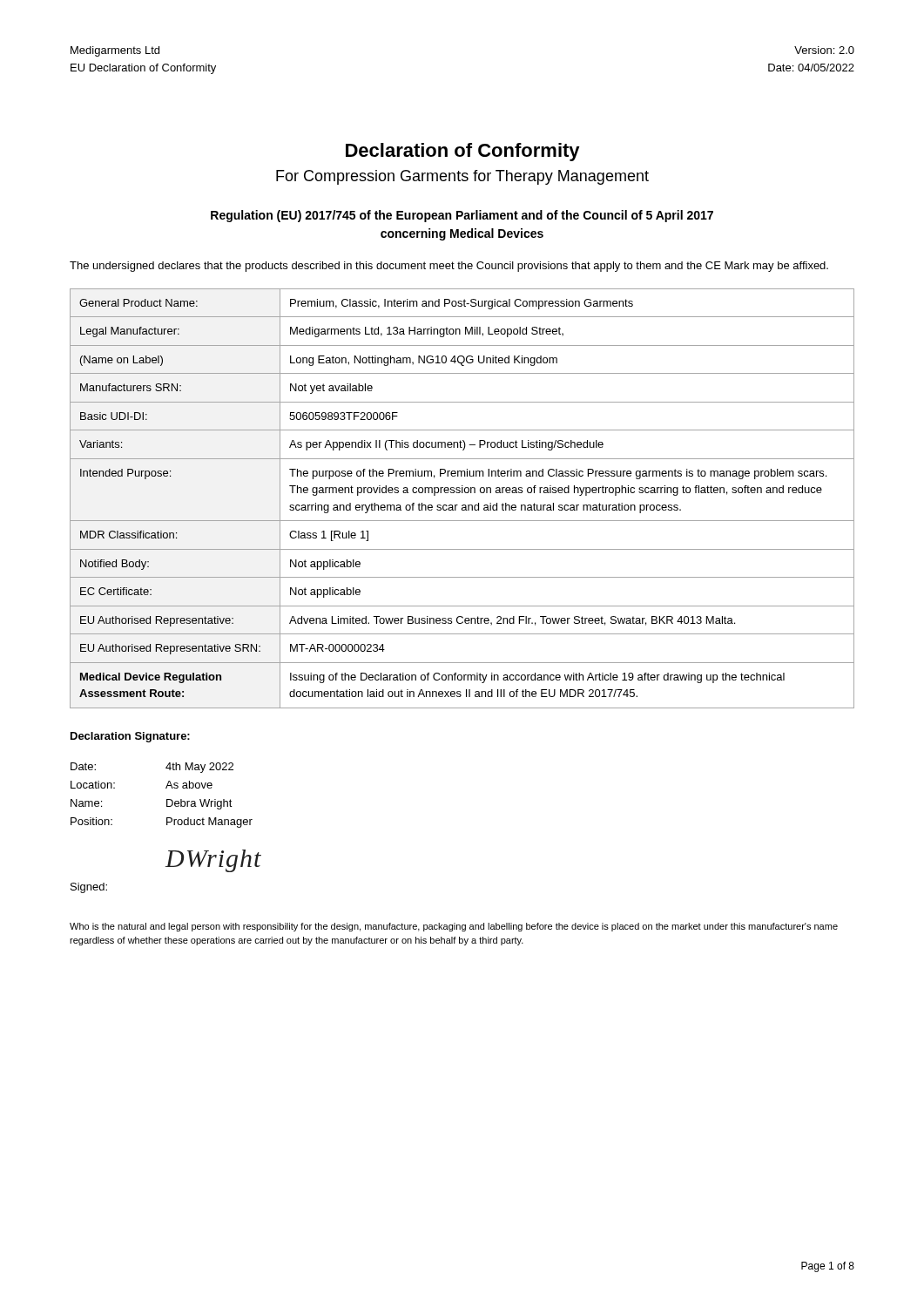Click the passage that begins "The undersigned declares that the products"
Image resolution: width=924 pixels, height=1307 pixels.
coord(449,265)
